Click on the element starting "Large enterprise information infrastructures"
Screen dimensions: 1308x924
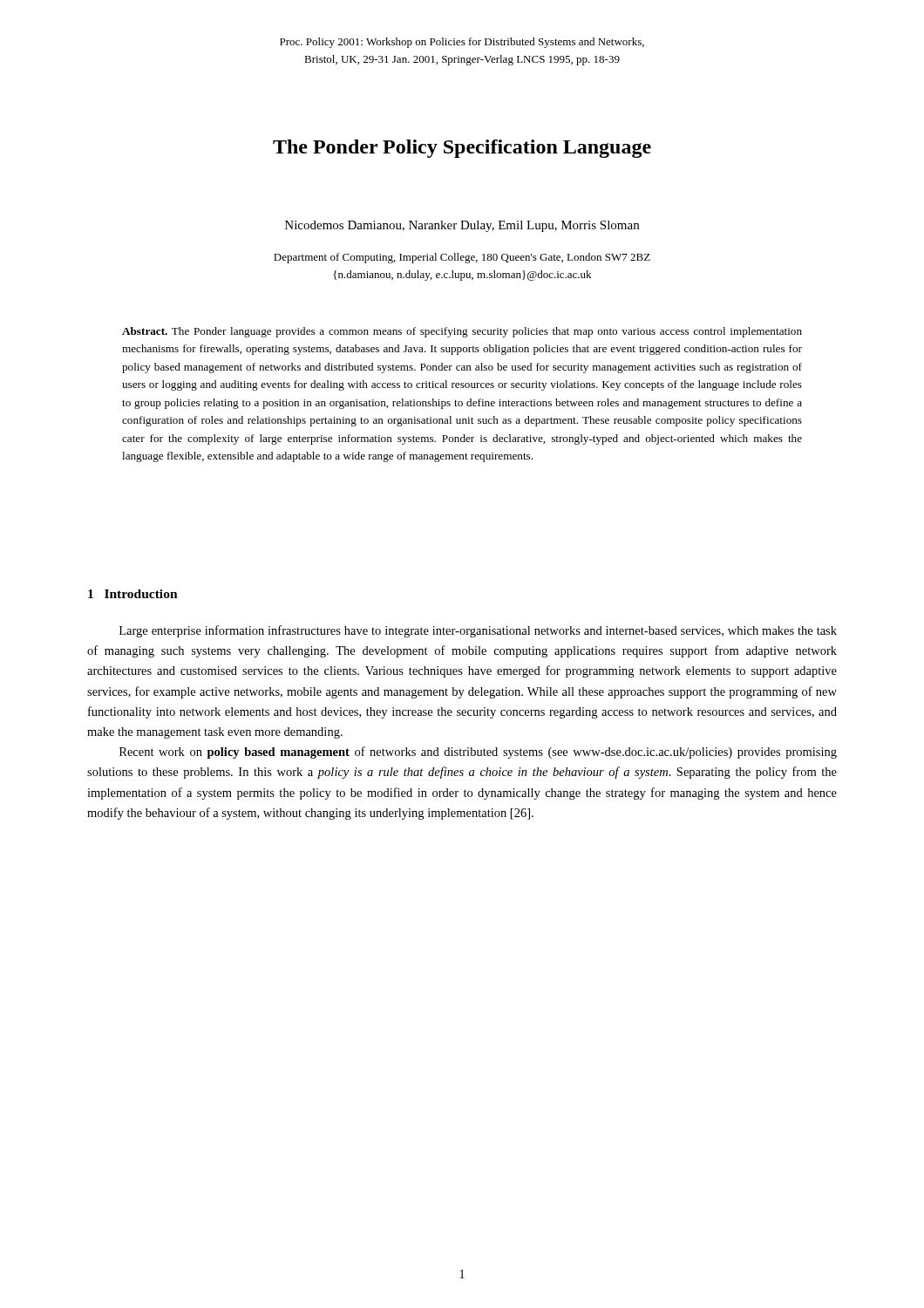pos(462,722)
